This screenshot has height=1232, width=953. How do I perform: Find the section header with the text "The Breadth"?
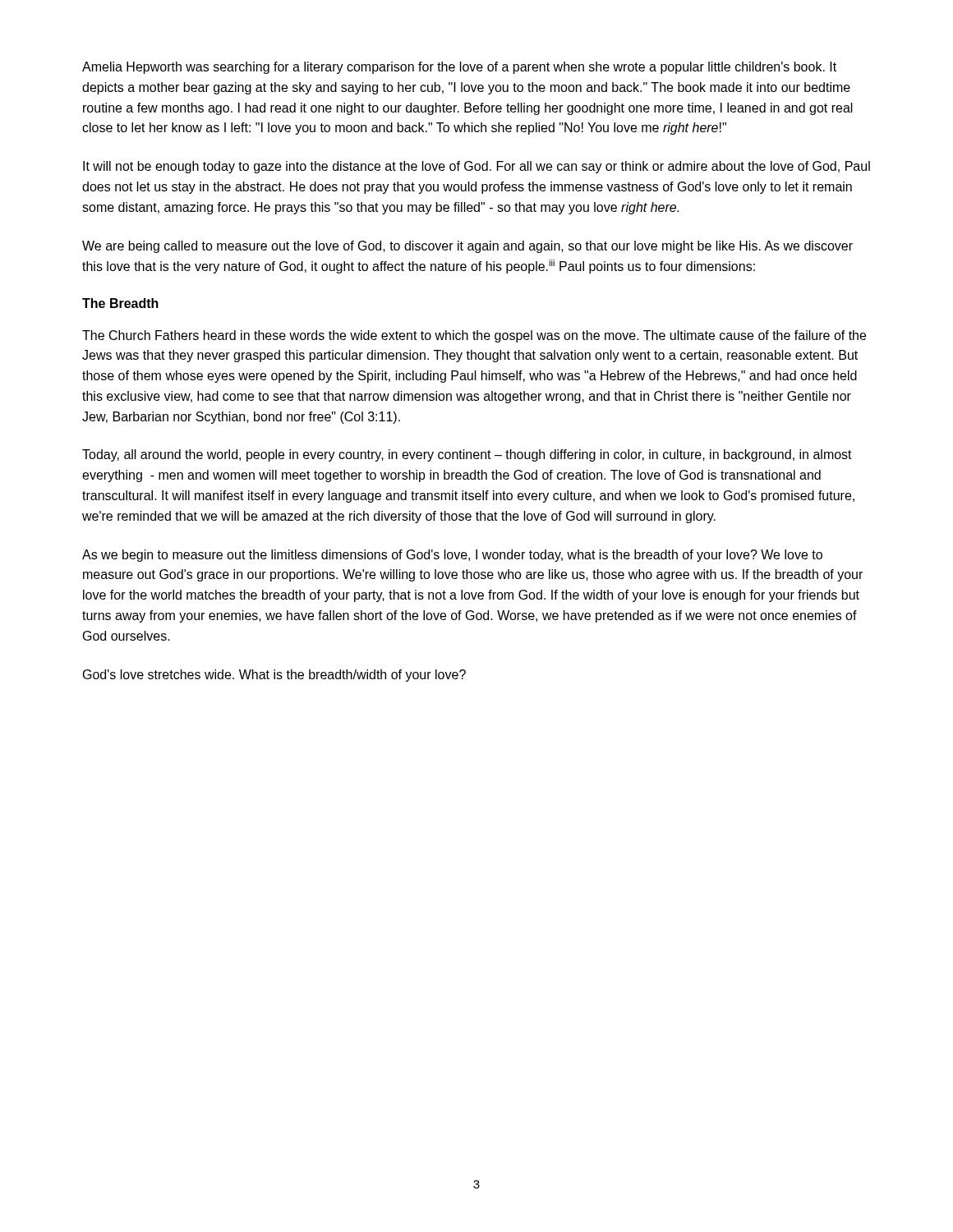tap(121, 303)
